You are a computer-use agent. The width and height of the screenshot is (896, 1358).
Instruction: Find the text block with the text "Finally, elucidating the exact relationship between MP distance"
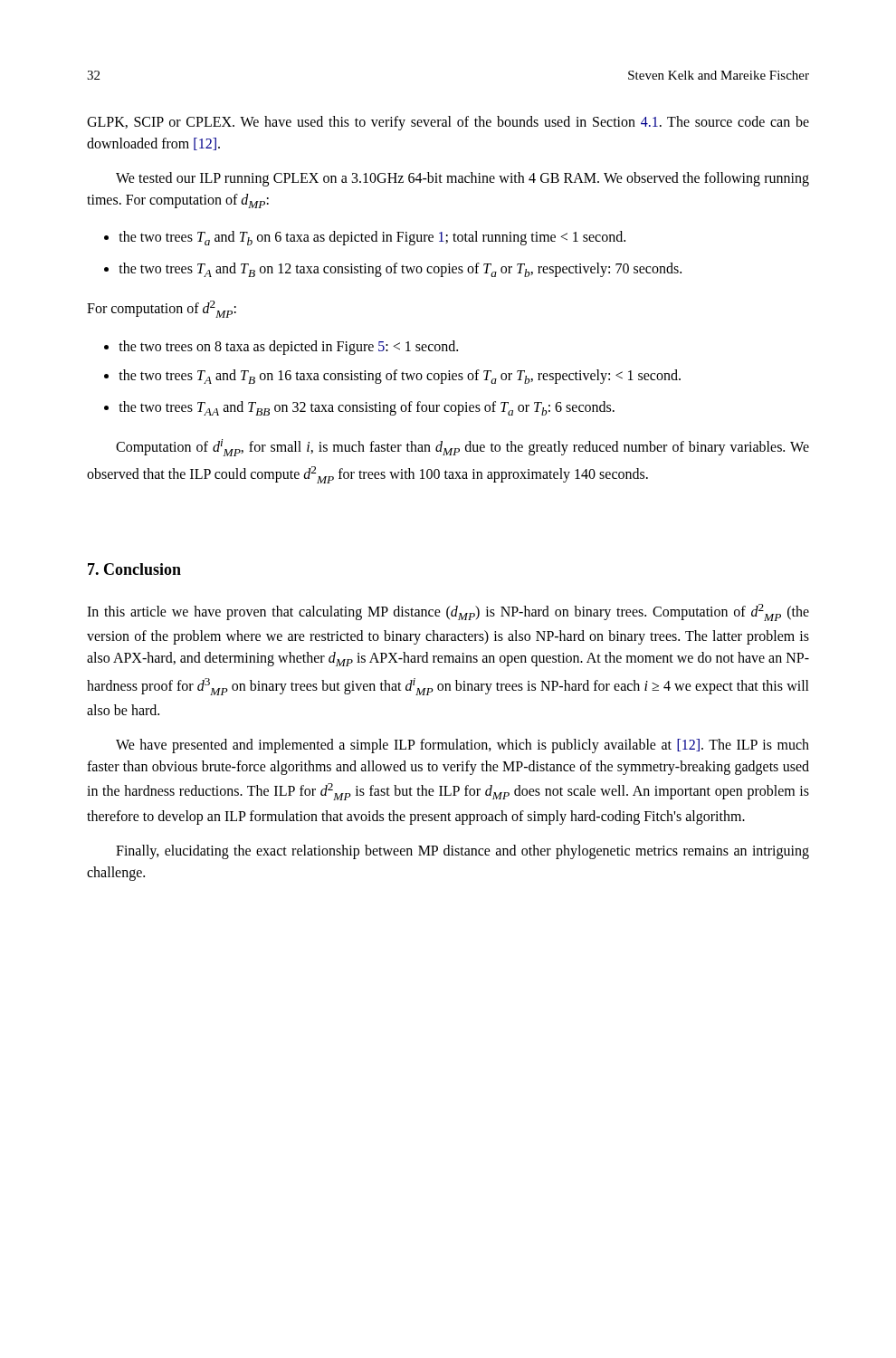click(x=448, y=862)
